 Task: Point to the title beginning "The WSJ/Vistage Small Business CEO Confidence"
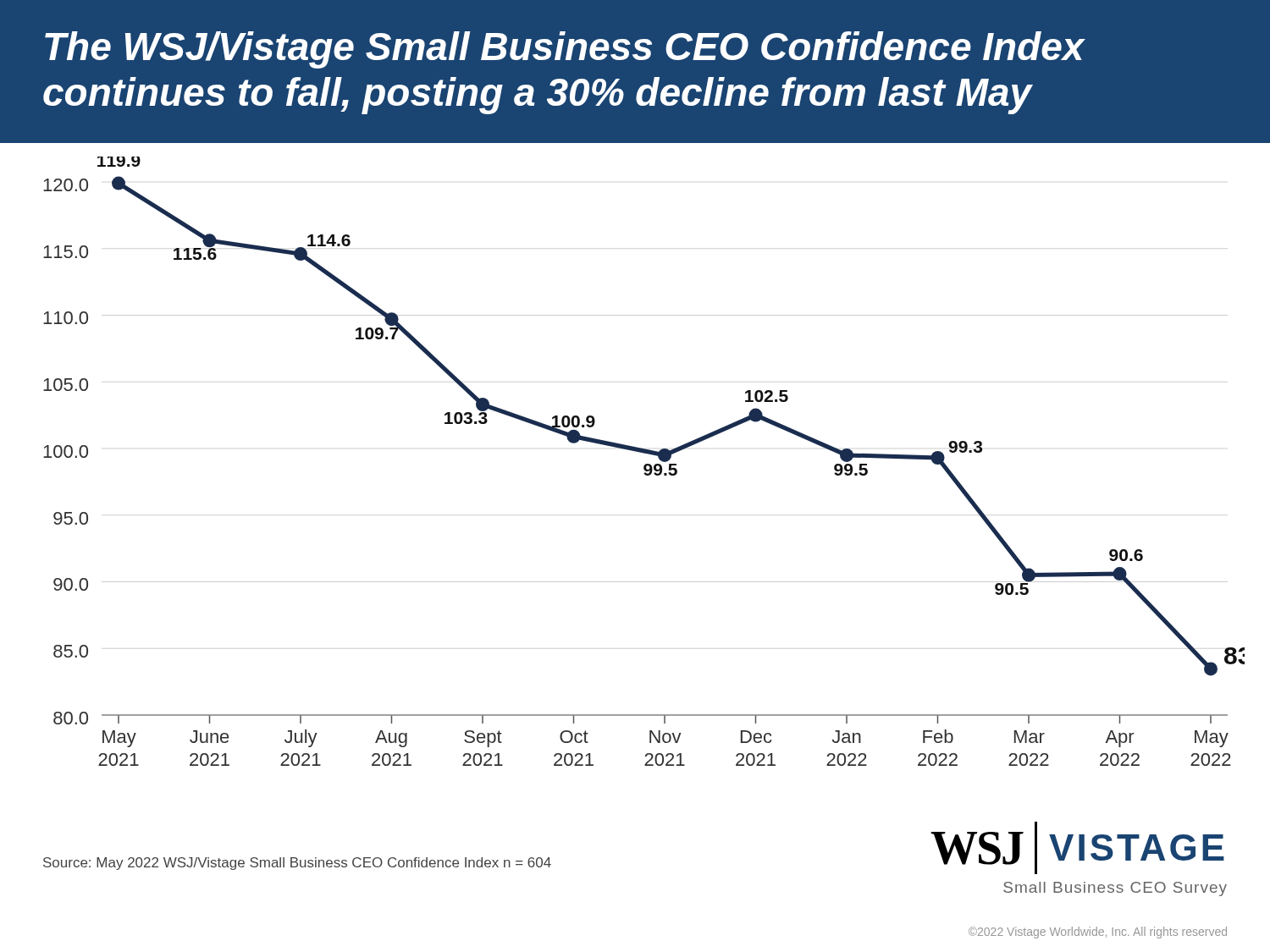coord(635,70)
